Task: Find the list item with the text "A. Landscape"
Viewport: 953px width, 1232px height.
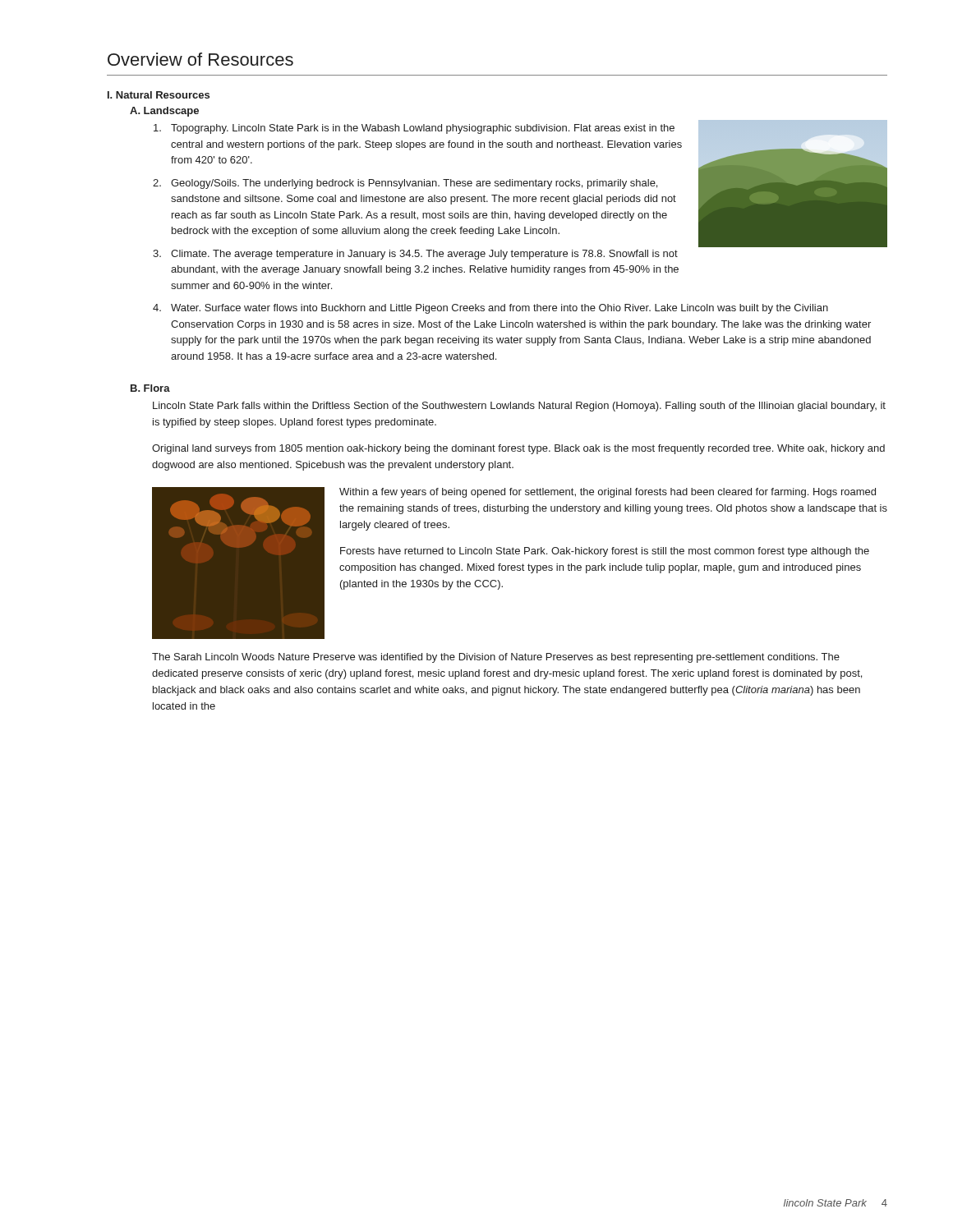Action: (x=165, y=111)
